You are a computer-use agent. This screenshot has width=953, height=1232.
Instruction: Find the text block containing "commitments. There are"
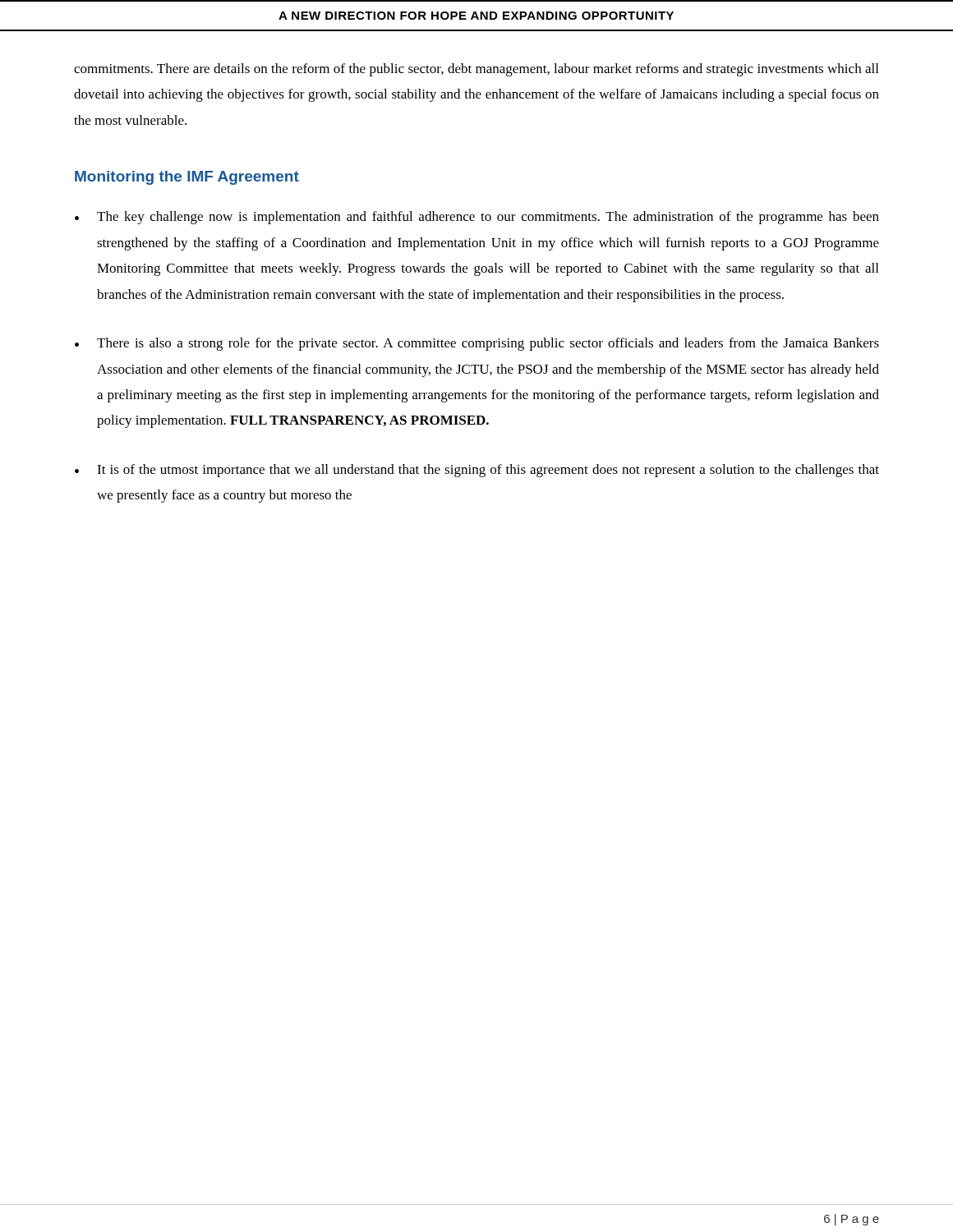(x=476, y=94)
